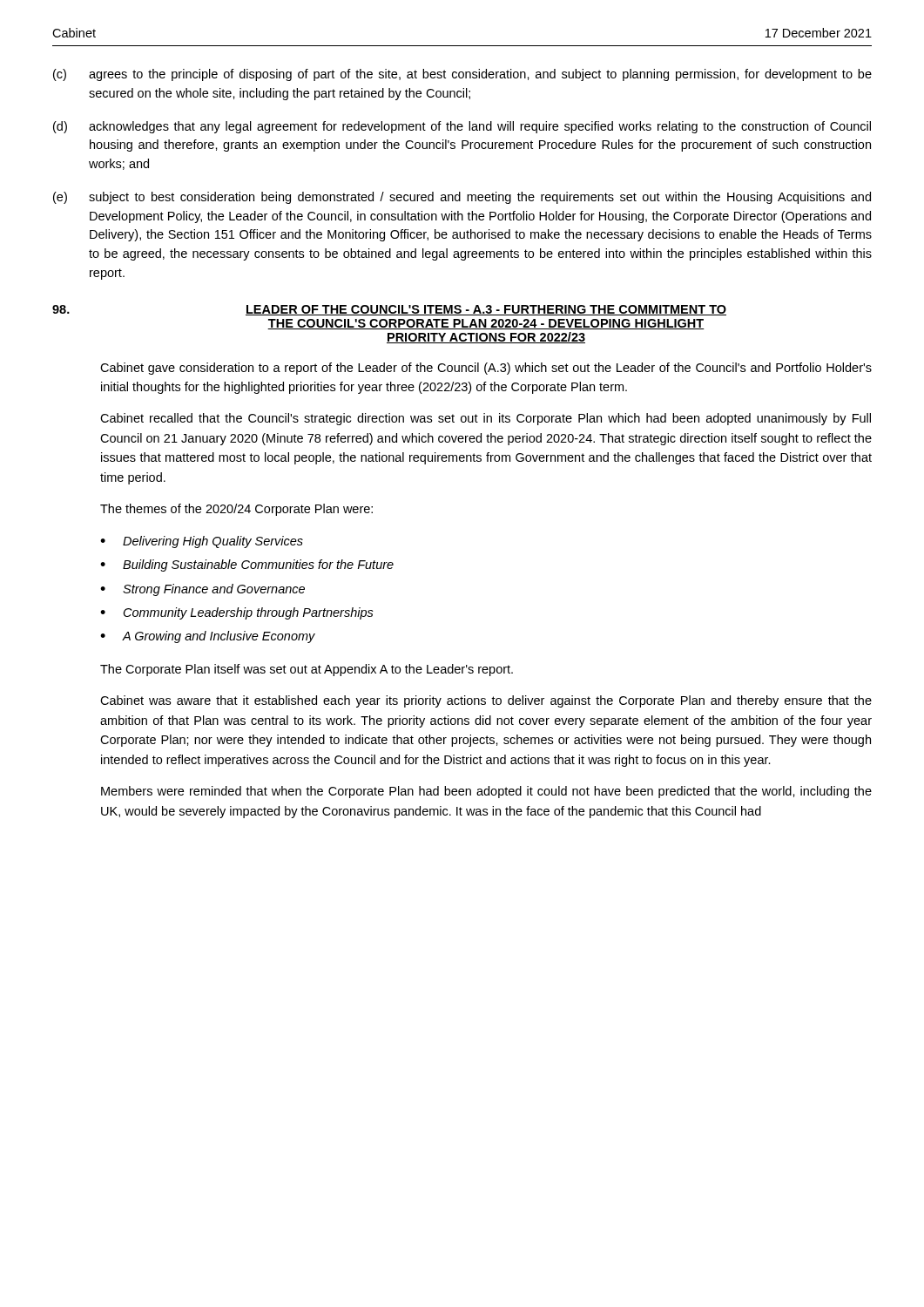Where is the passage that starts "(c) agrees to the principle of"?
The width and height of the screenshot is (924, 1307).
pyautogui.click(x=462, y=84)
